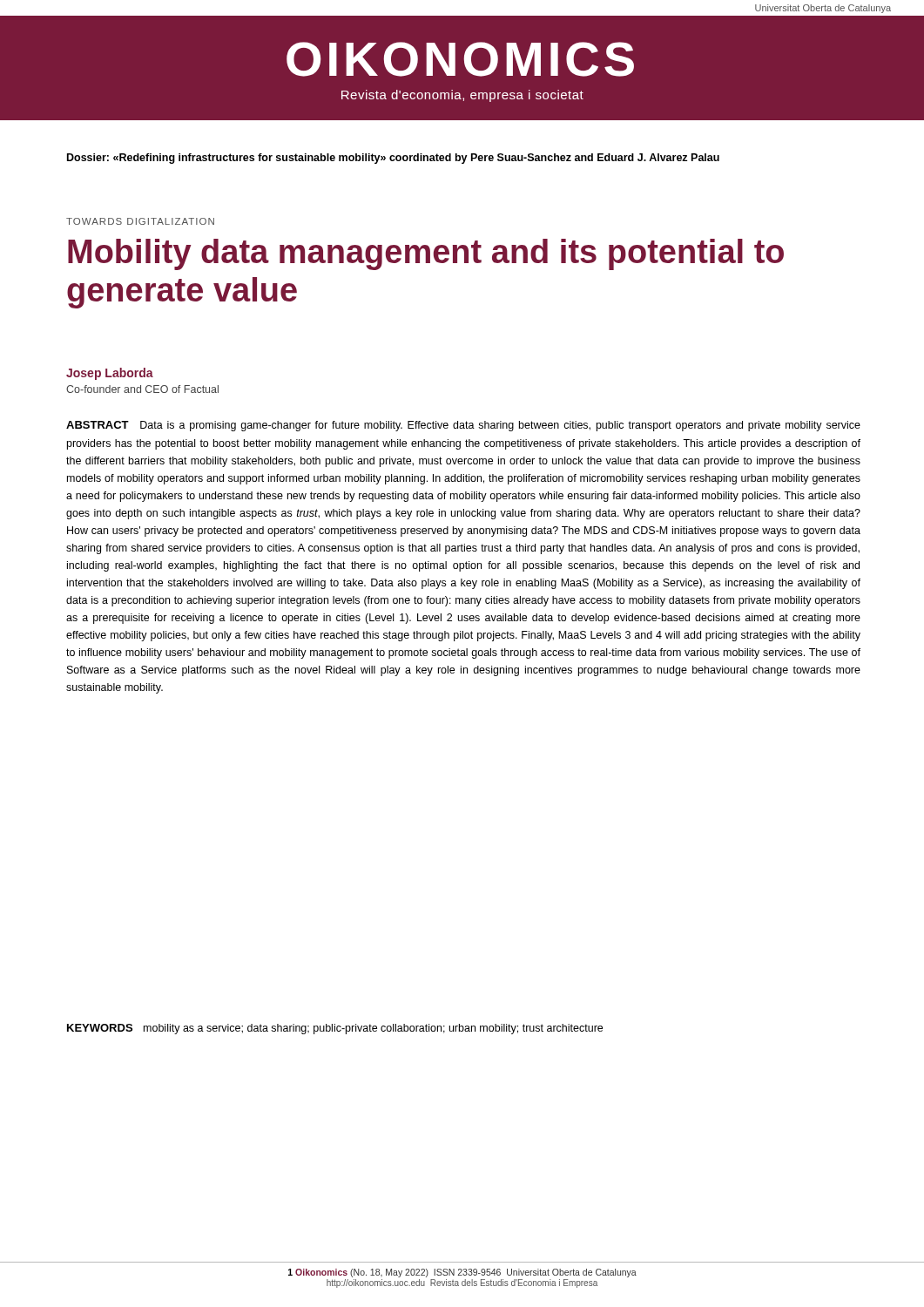Find the title
The width and height of the screenshot is (924, 1307).
(x=426, y=271)
